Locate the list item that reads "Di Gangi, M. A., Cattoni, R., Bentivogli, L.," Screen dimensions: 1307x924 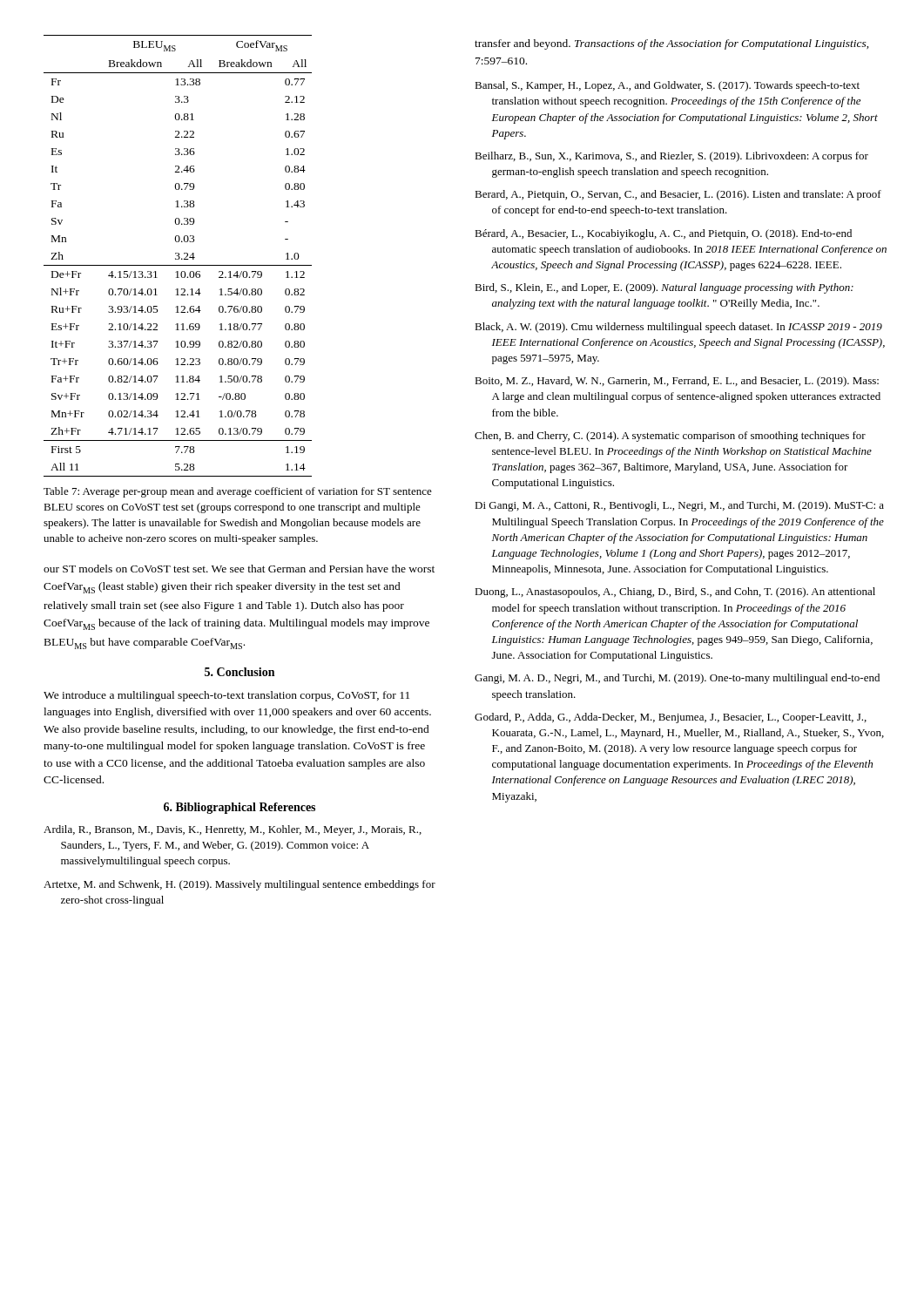[x=679, y=537]
